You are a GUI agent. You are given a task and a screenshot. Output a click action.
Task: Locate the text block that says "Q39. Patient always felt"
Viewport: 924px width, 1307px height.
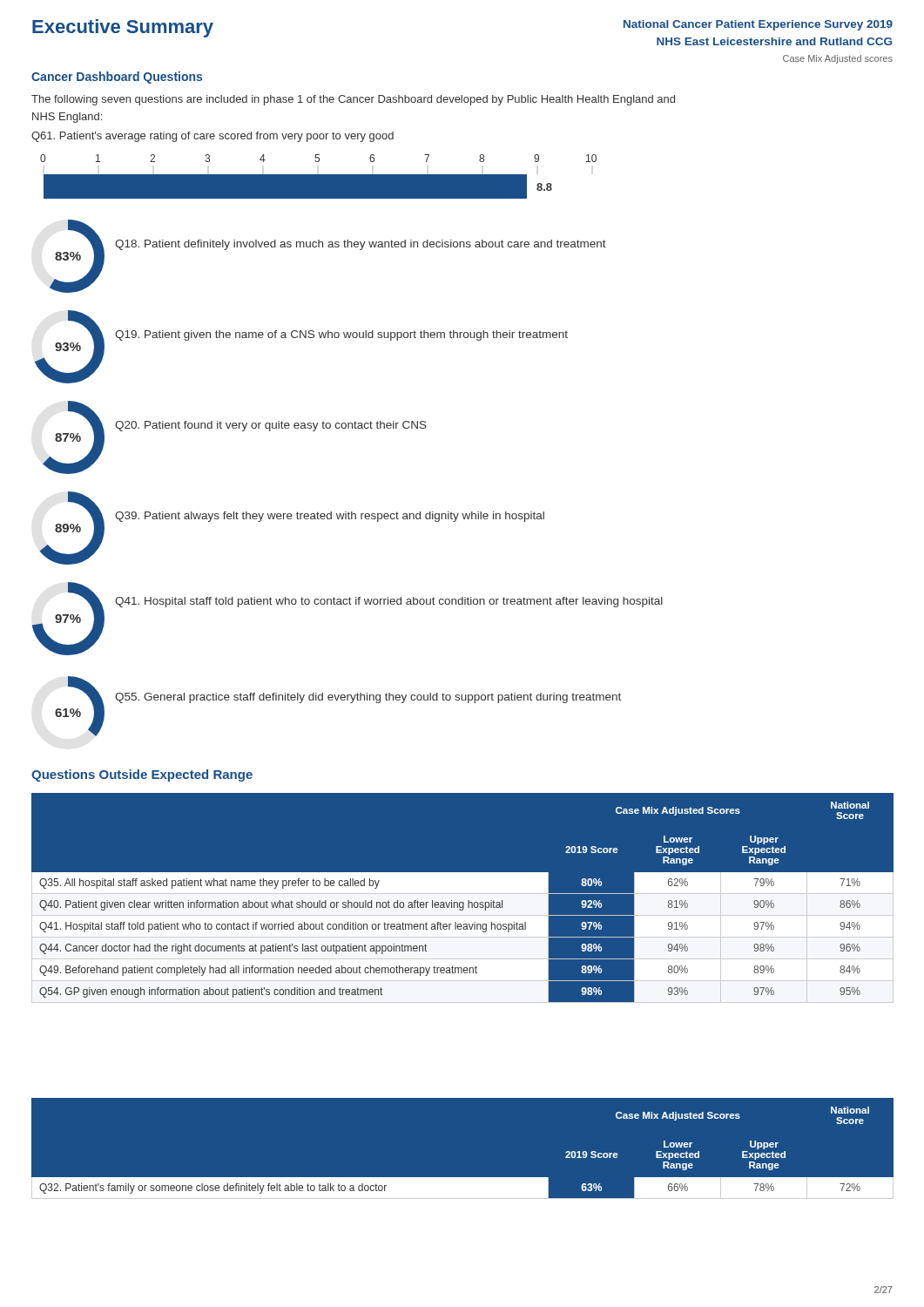pos(330,515)
